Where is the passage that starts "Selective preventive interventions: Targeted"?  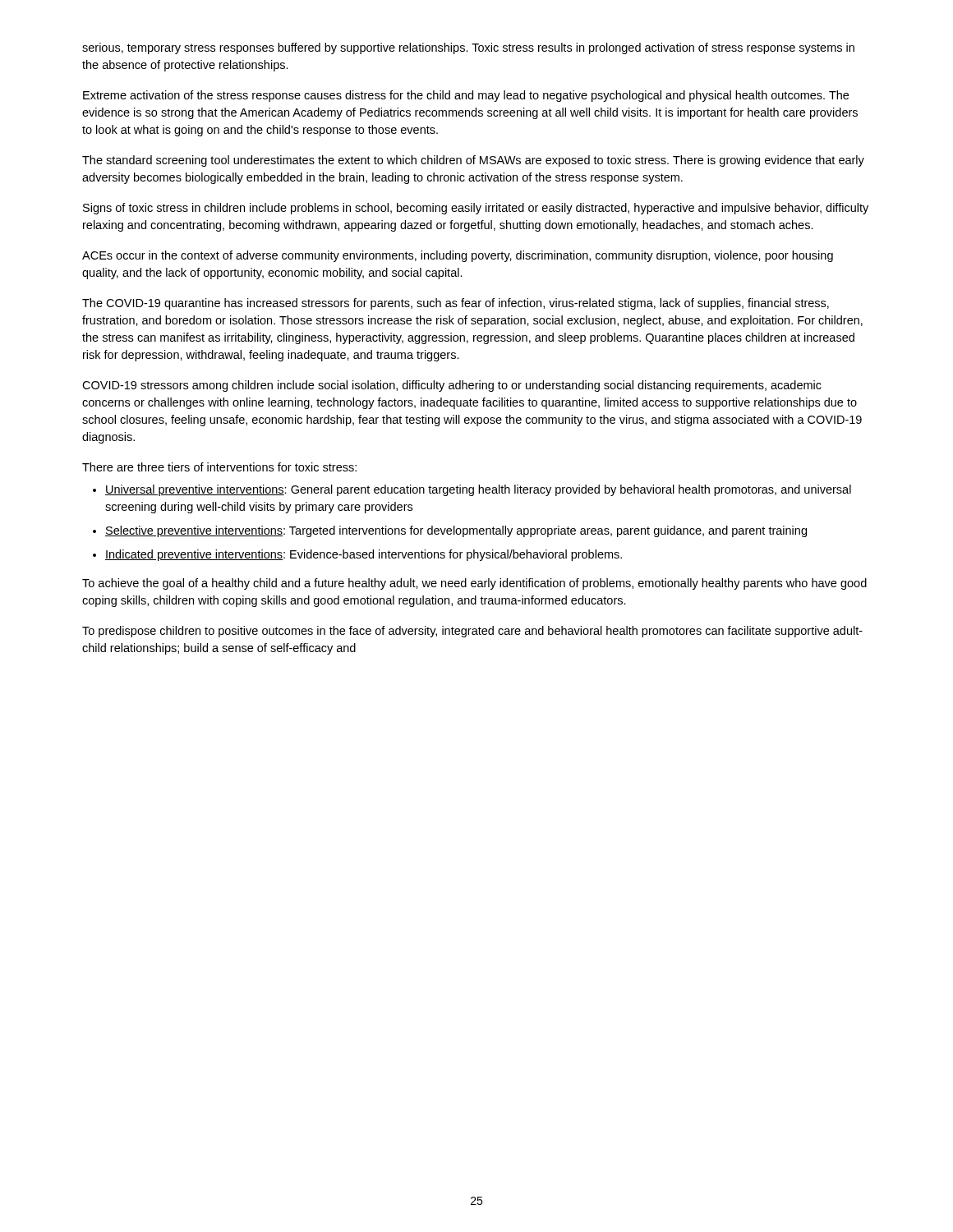[x=456, y=531]
